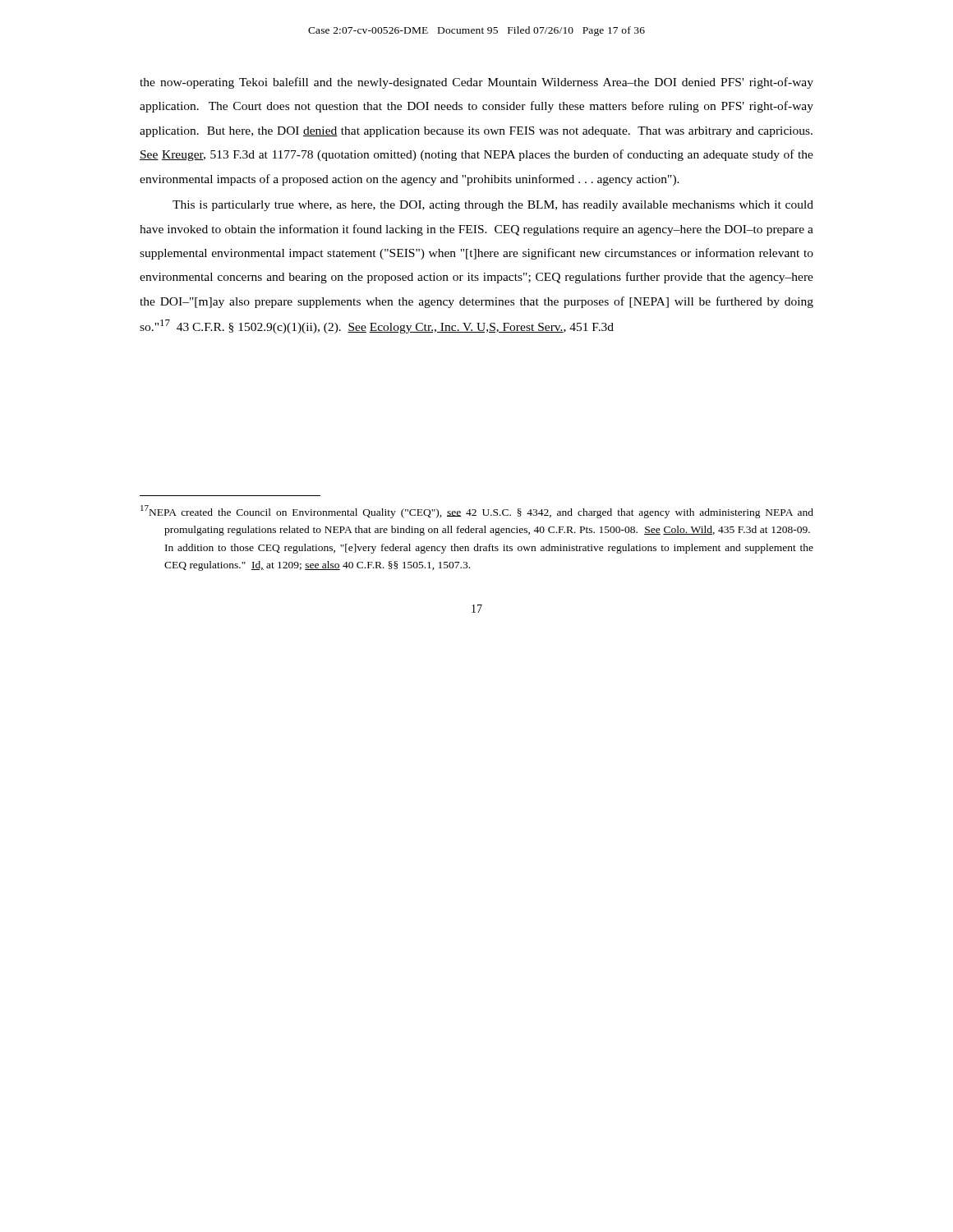Click the passage that begins "the now-operating Tekoi balefill"
This screenshot has height=1232, width=953.
(x=476, y=130)
